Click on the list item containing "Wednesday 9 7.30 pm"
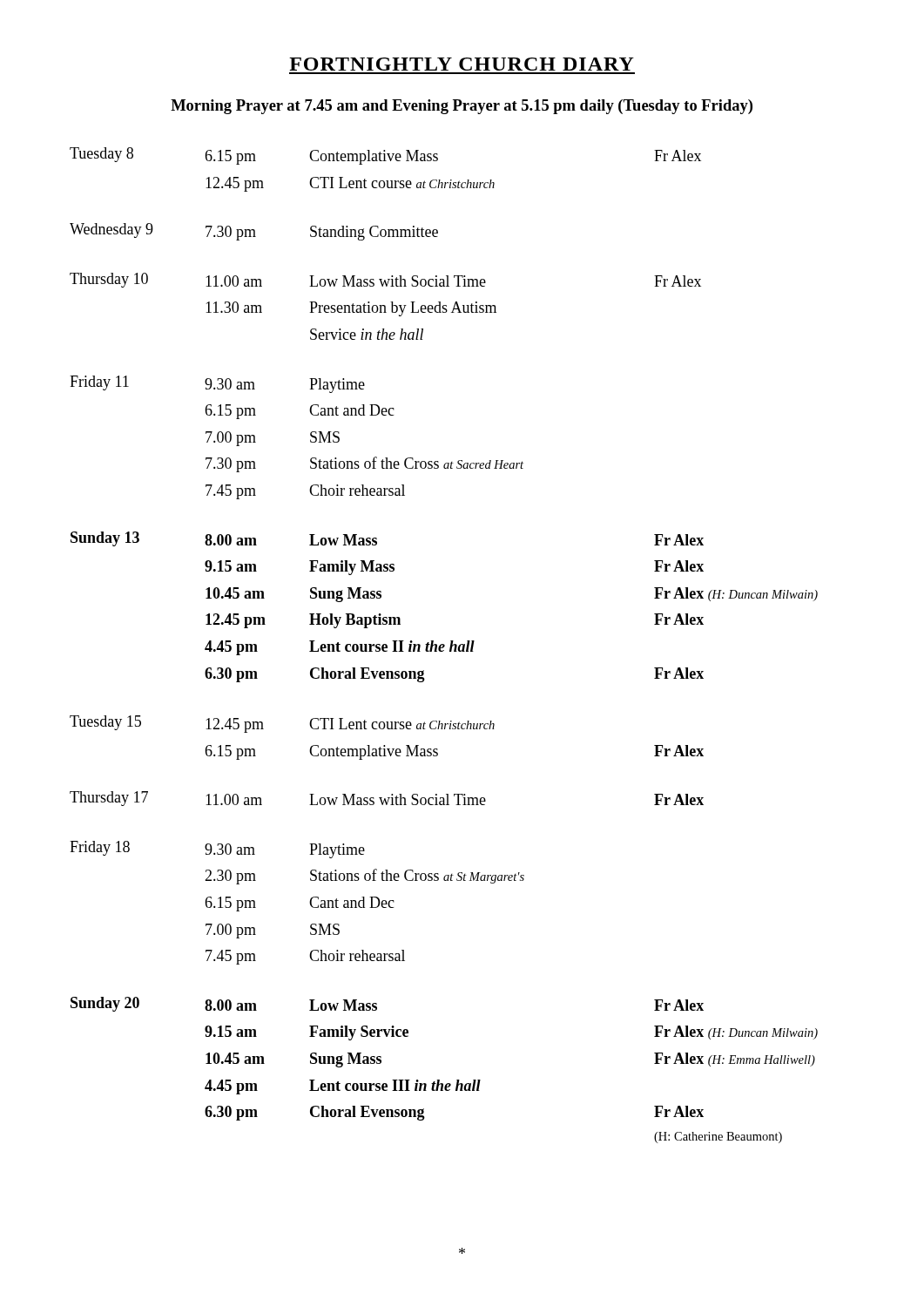The width and height of the screenshot is (924, 1307). (x=362, y=232)
